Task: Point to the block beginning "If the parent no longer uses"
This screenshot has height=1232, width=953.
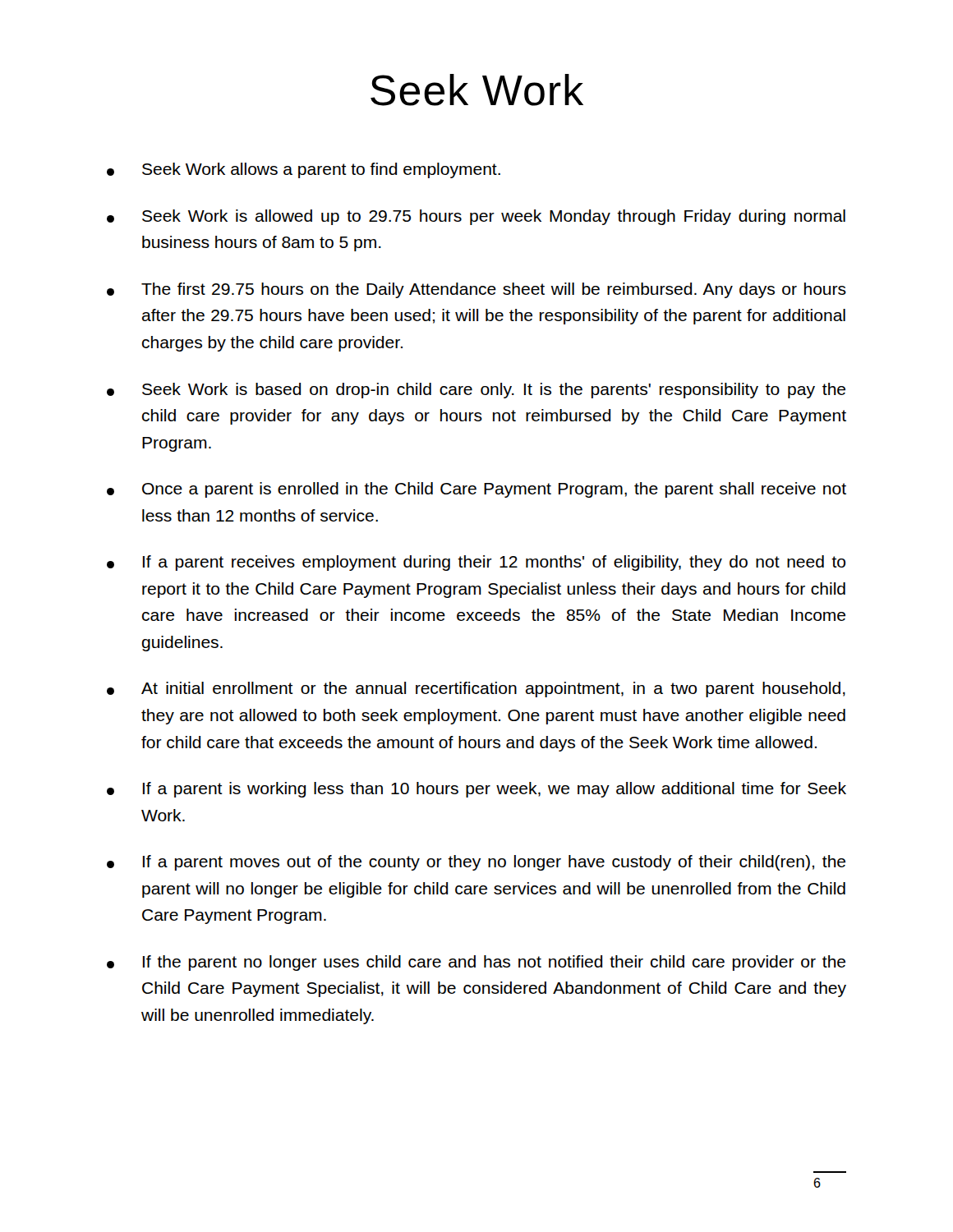Action: point(476,989)
